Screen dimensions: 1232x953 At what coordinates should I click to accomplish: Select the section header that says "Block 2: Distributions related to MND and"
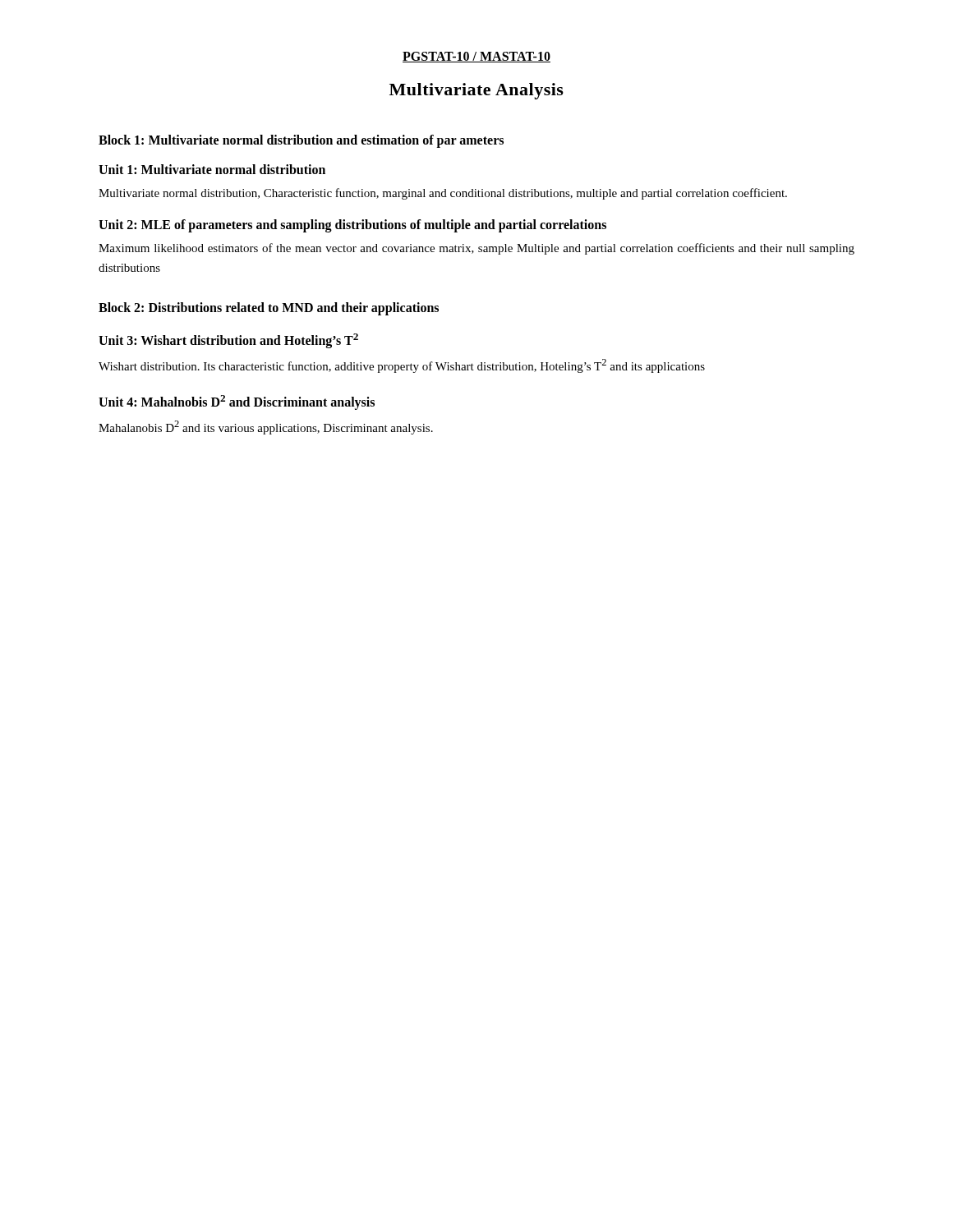269,307
